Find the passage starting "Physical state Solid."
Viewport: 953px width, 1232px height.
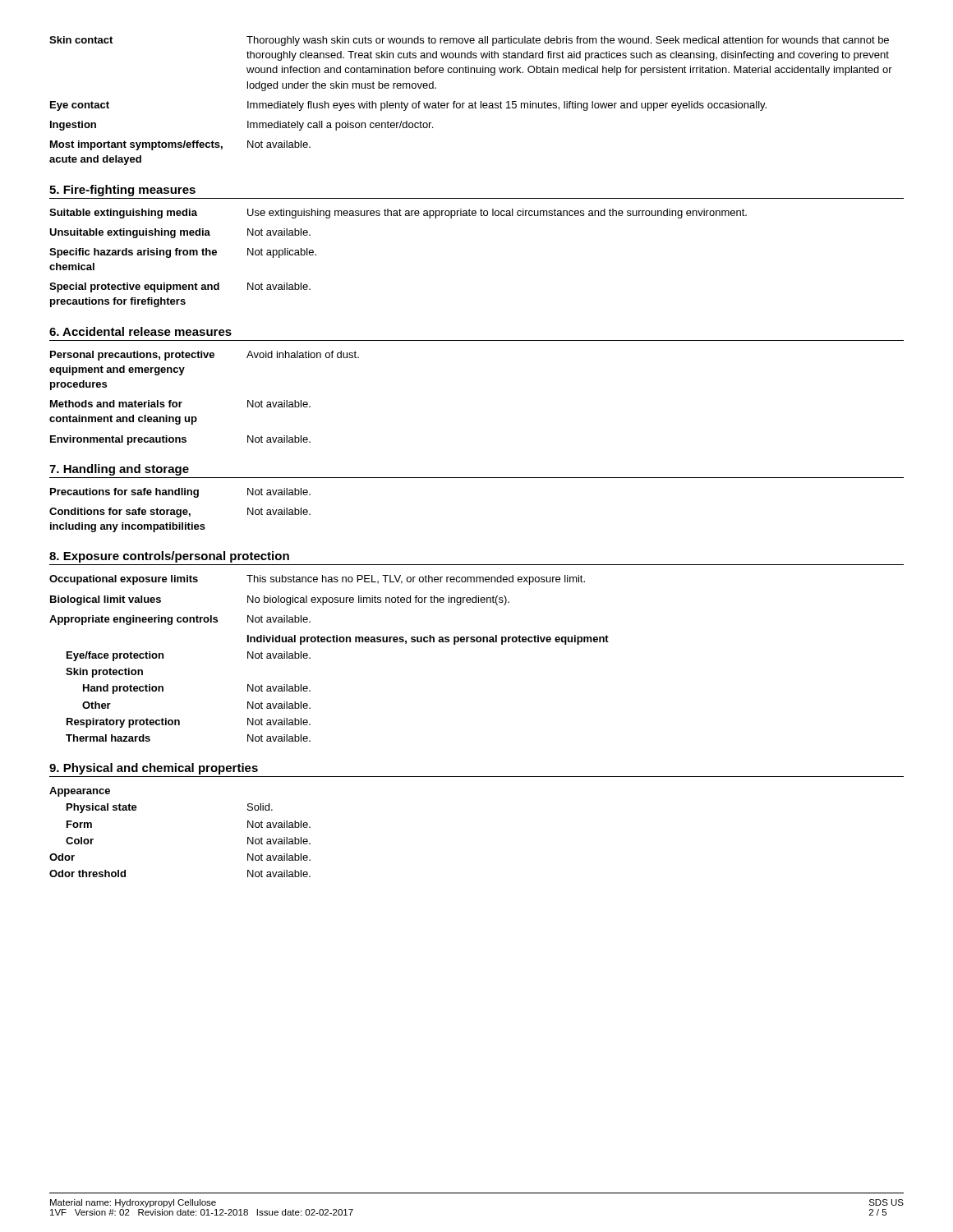(x=101, y=808)
